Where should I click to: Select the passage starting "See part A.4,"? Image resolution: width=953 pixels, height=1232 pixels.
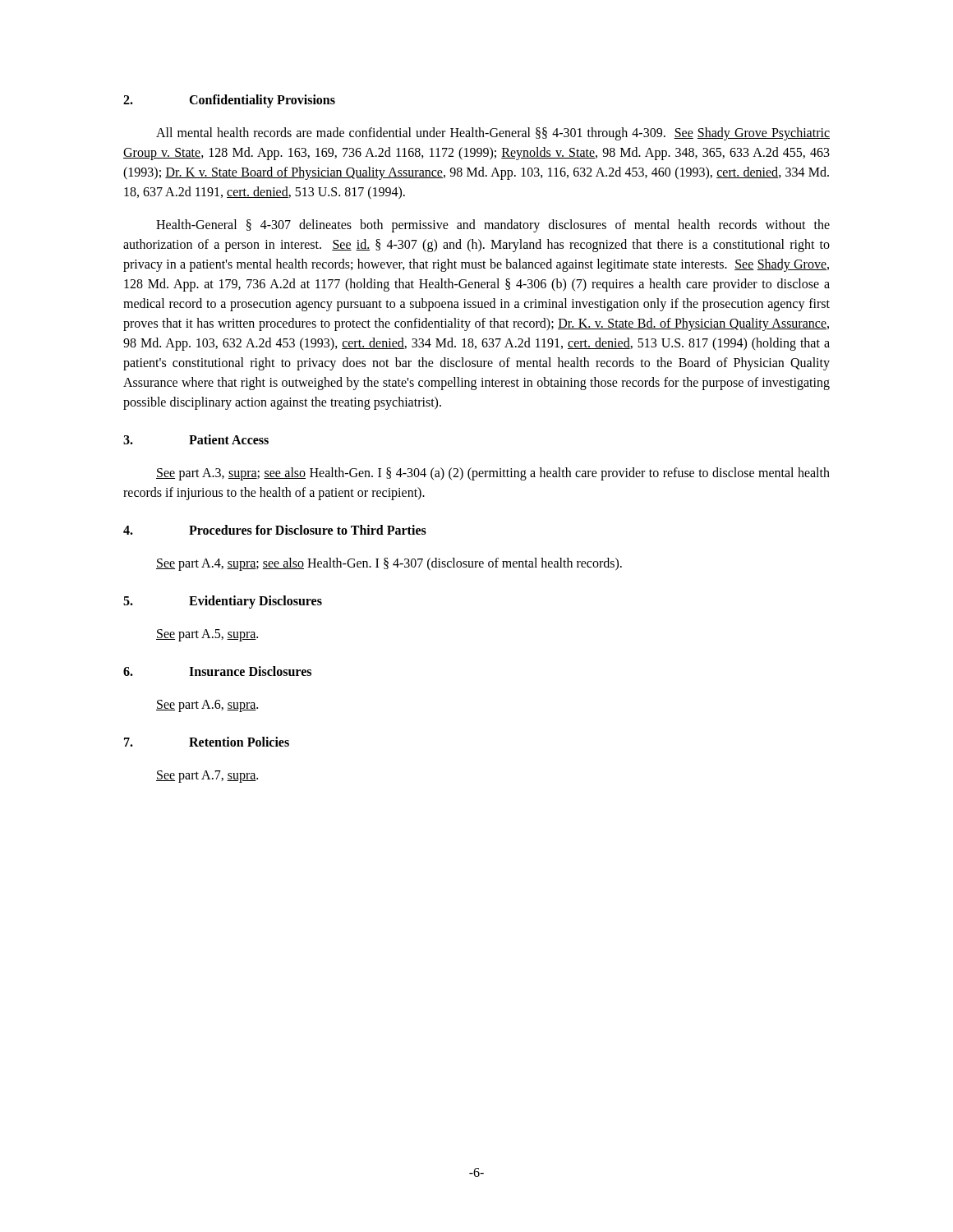(389, 563)
